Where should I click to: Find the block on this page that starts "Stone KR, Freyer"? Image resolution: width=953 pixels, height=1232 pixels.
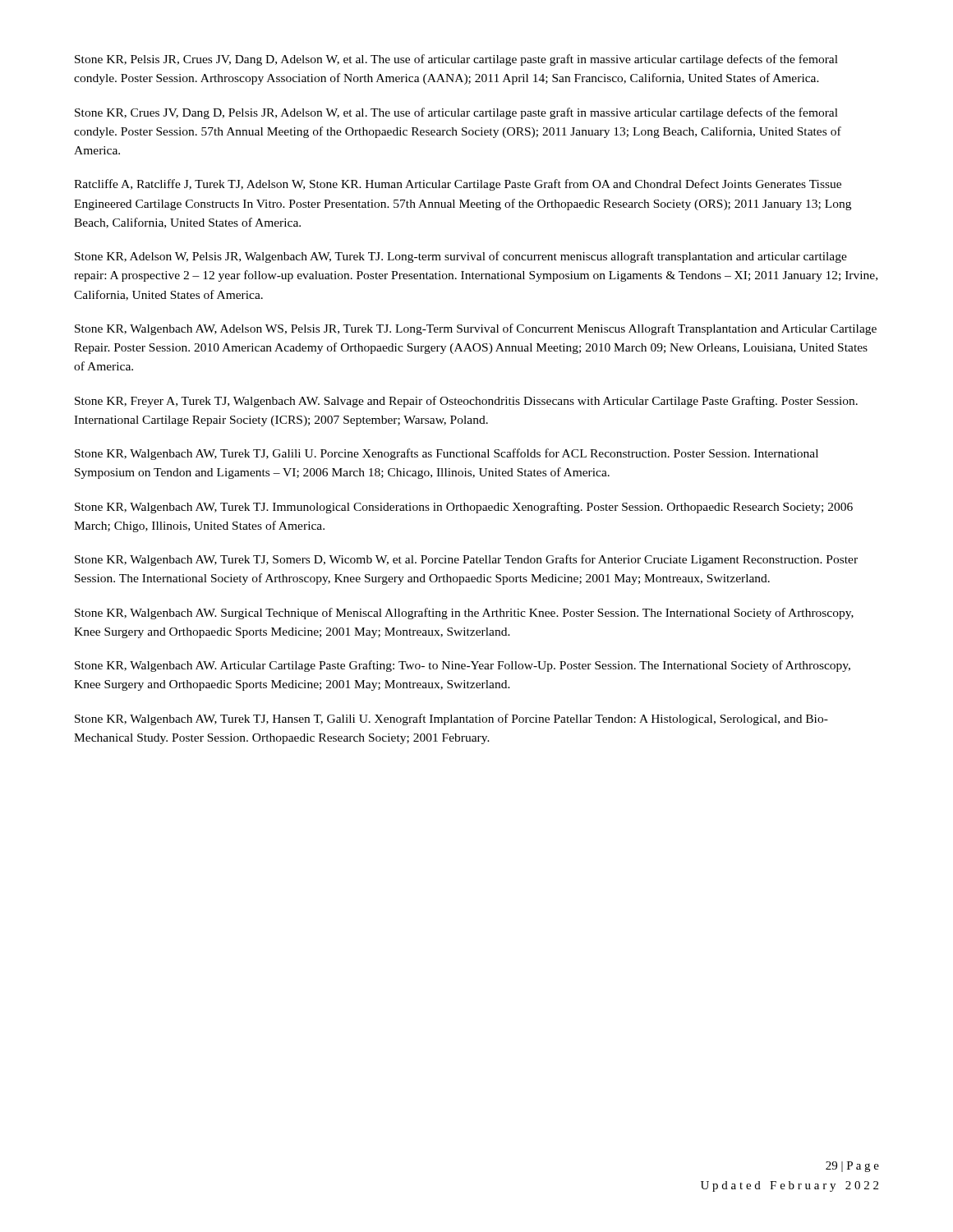pyautogui.click(x=466, y=410)
